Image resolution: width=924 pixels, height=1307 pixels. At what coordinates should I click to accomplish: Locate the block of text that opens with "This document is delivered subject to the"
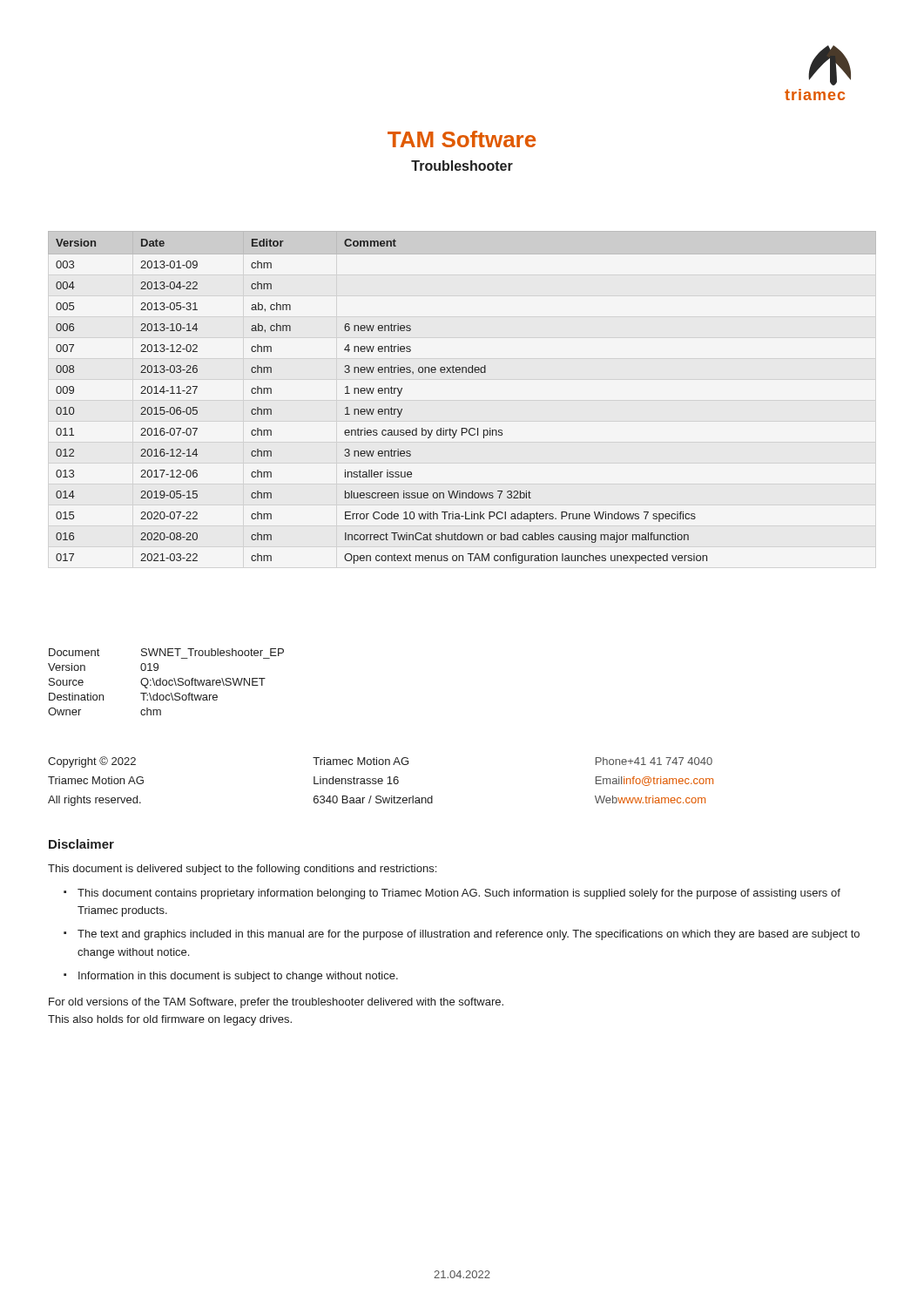[x=242, y=870]
